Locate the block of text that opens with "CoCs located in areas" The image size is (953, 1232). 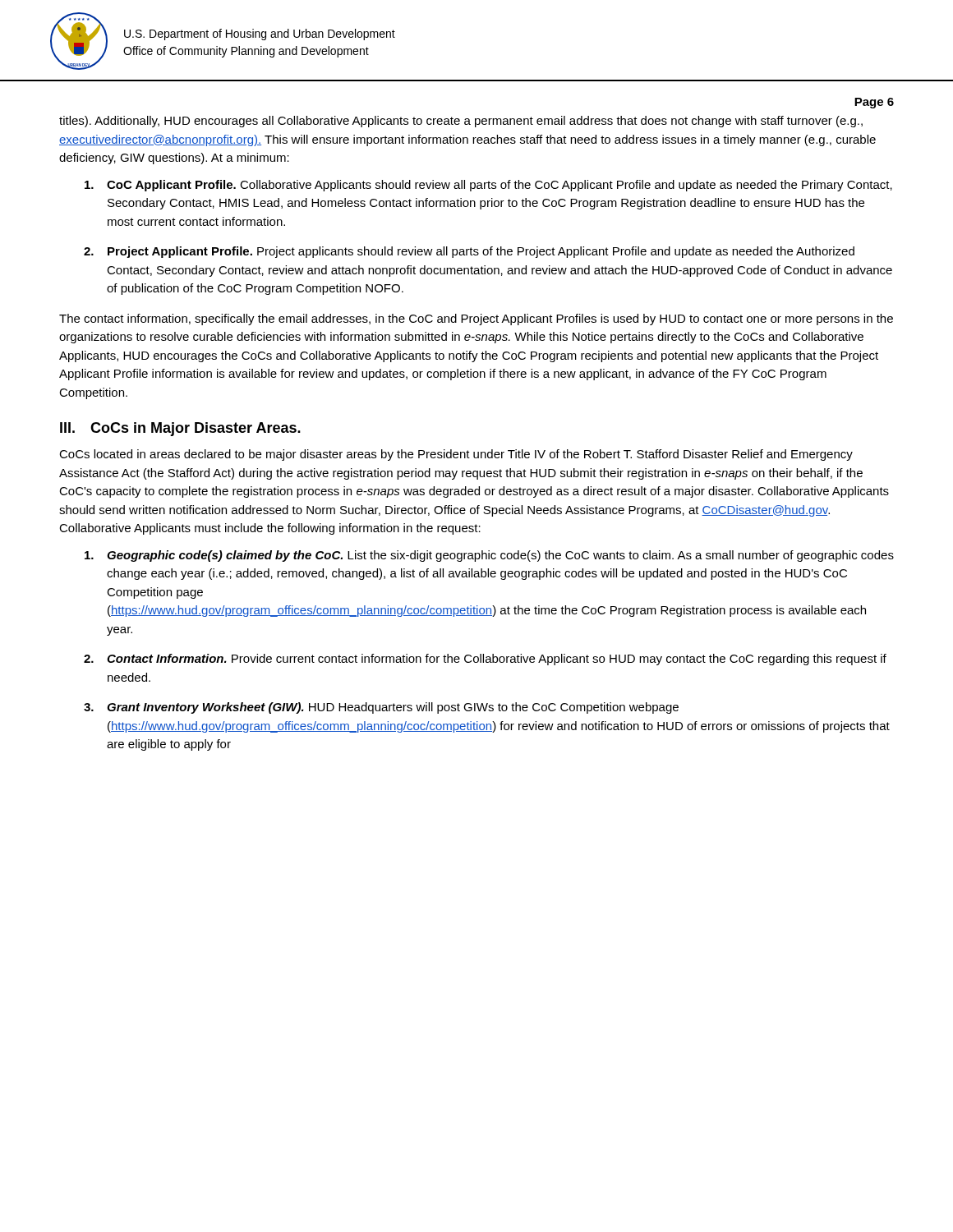point(474,491)
